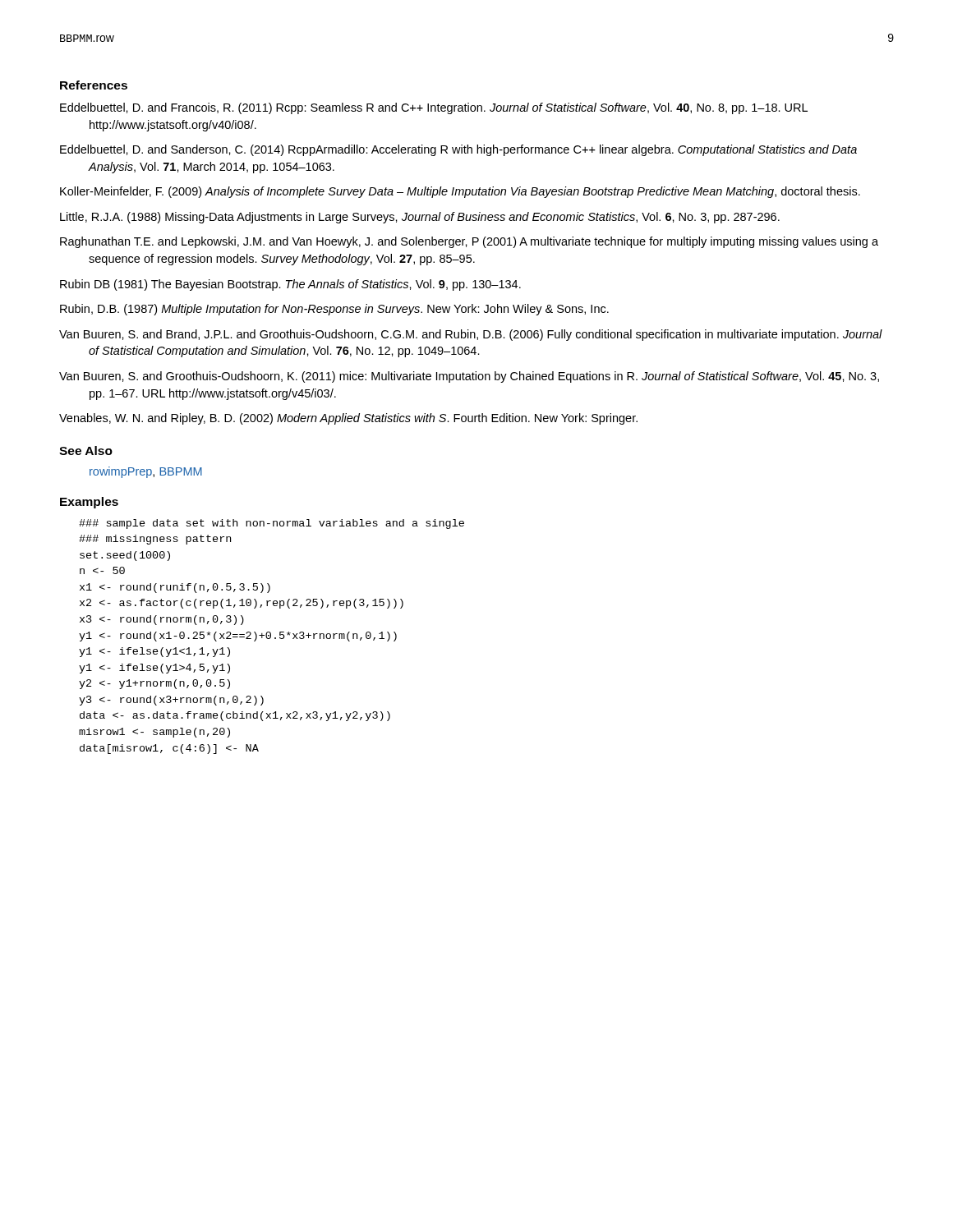Where is the passage that starts "Rubin DB (1981) The Bayesian Bootstrap. The Annals"?
The width and height of the screenshot is (953, 1232).
(290, 284)
